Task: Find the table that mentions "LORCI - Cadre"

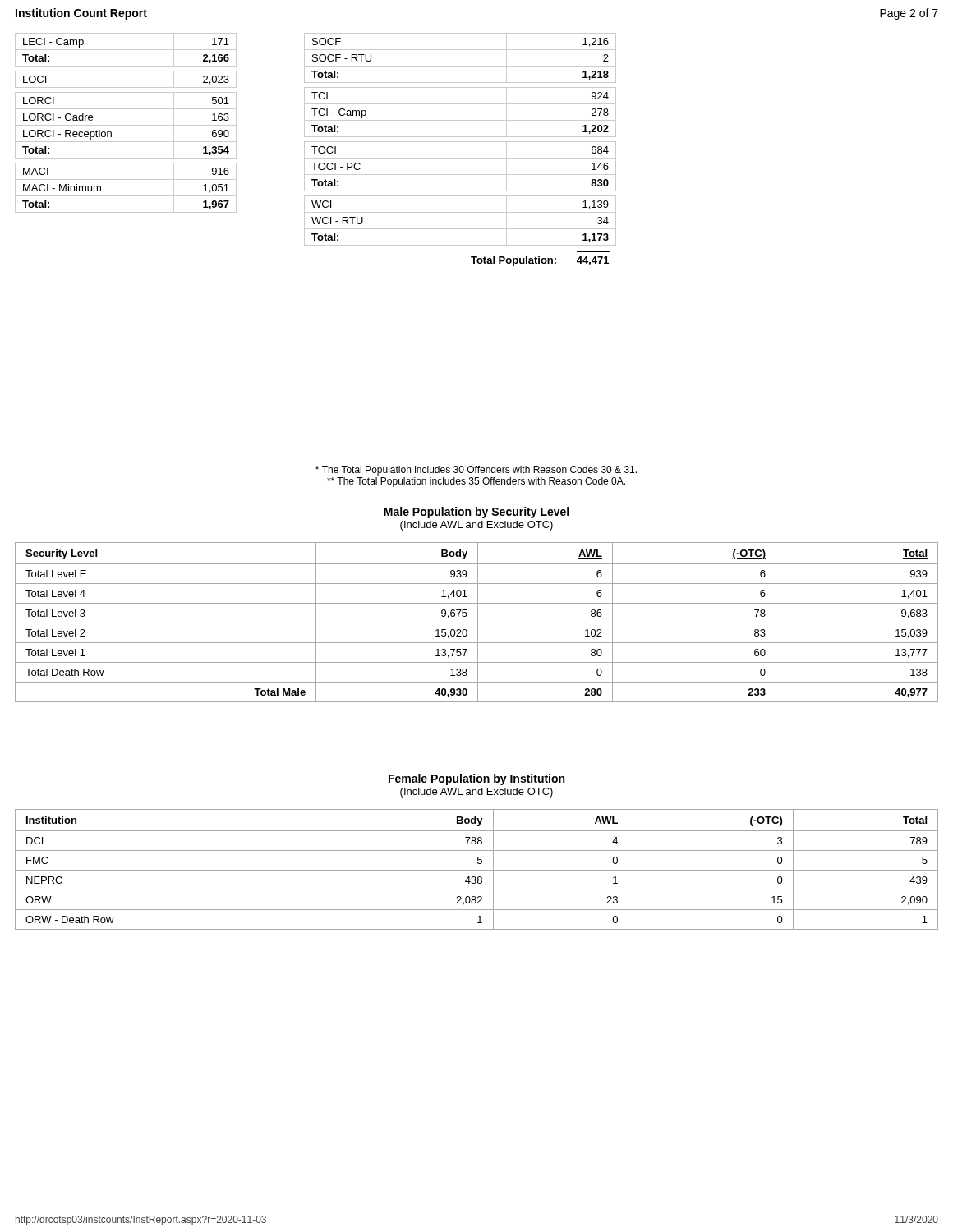Action: tap(126, 123)
